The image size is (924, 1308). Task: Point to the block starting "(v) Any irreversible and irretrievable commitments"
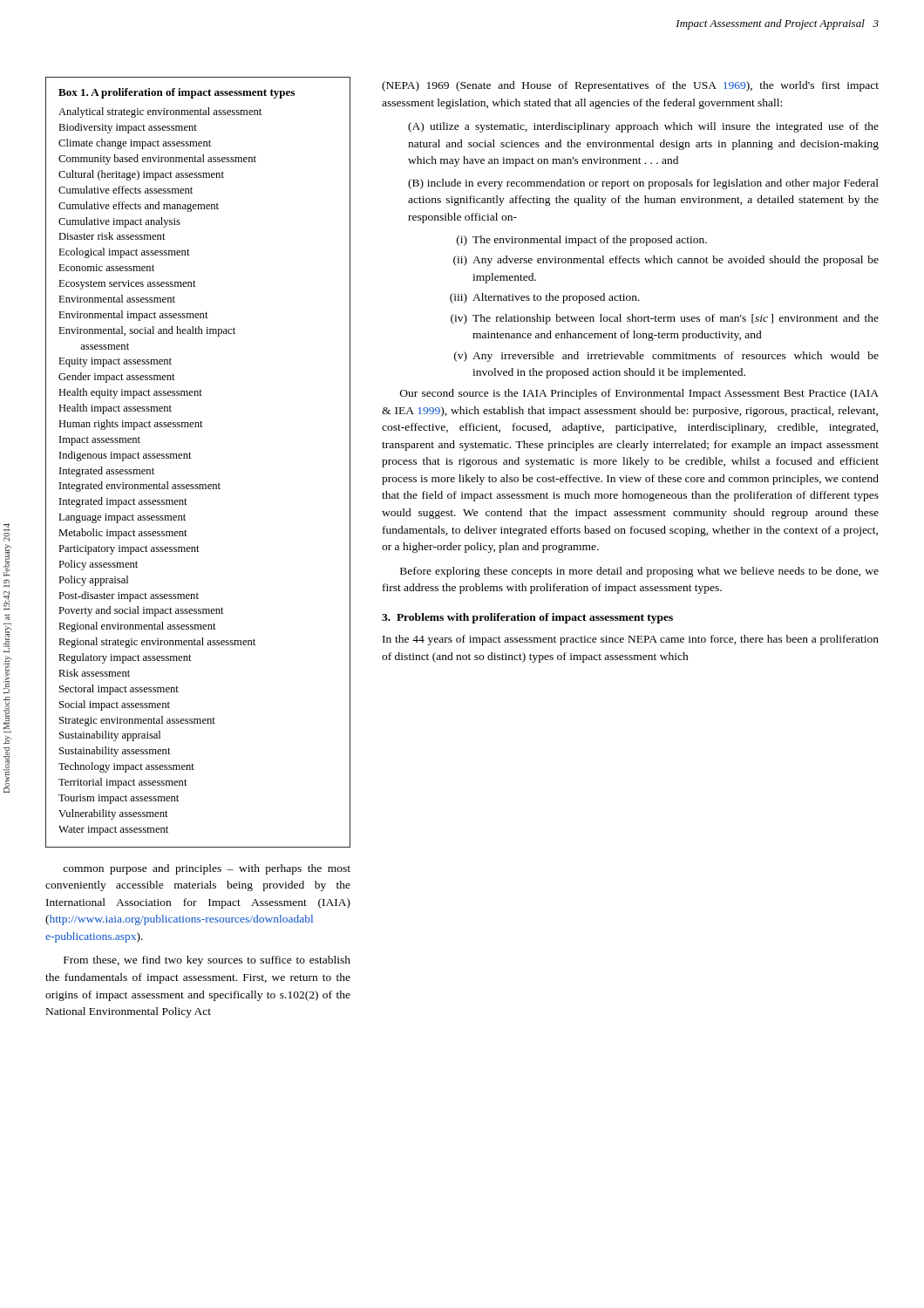(656, 364)
